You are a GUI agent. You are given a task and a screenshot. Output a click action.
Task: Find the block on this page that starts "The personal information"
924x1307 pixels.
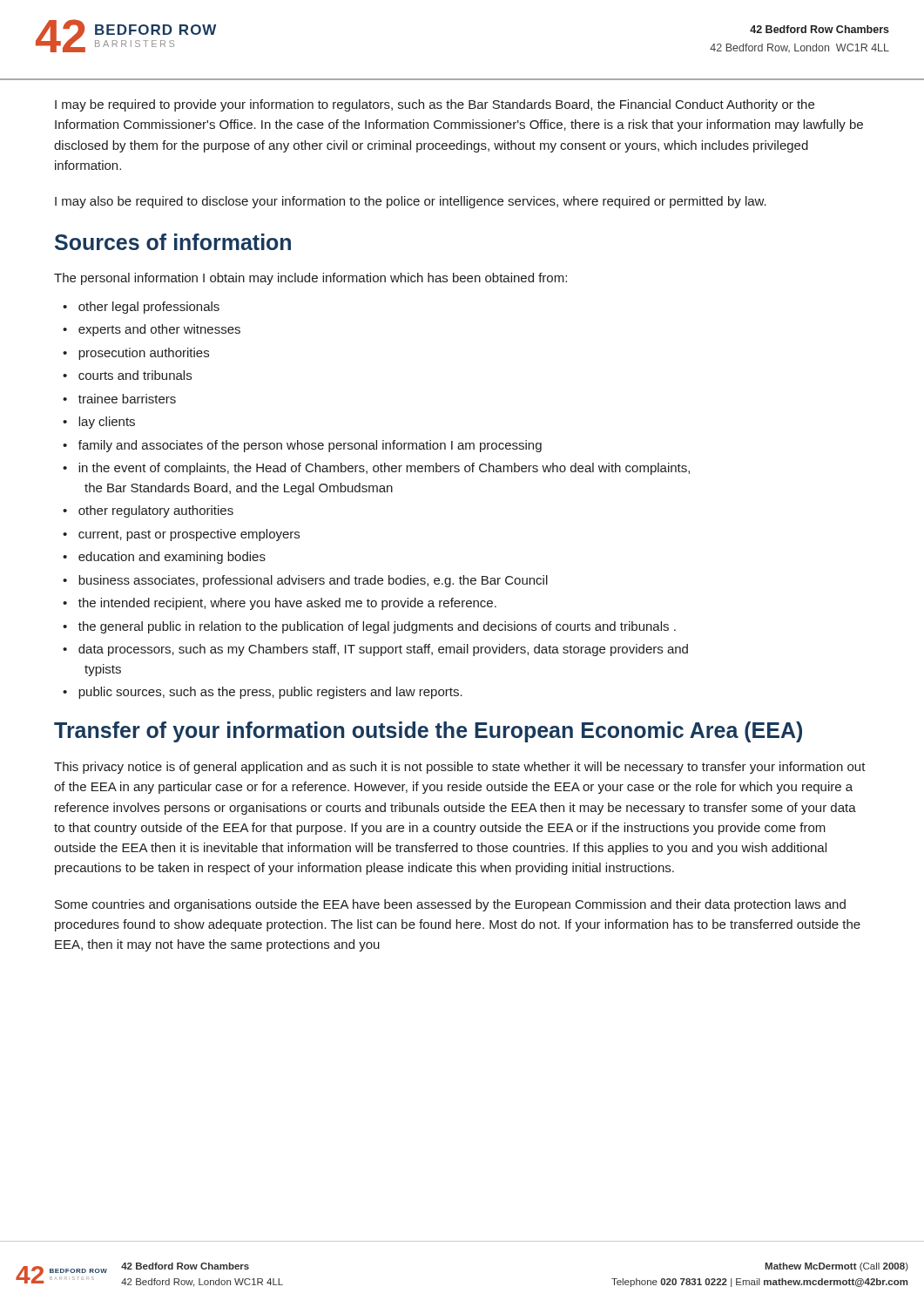pos(311,278)
